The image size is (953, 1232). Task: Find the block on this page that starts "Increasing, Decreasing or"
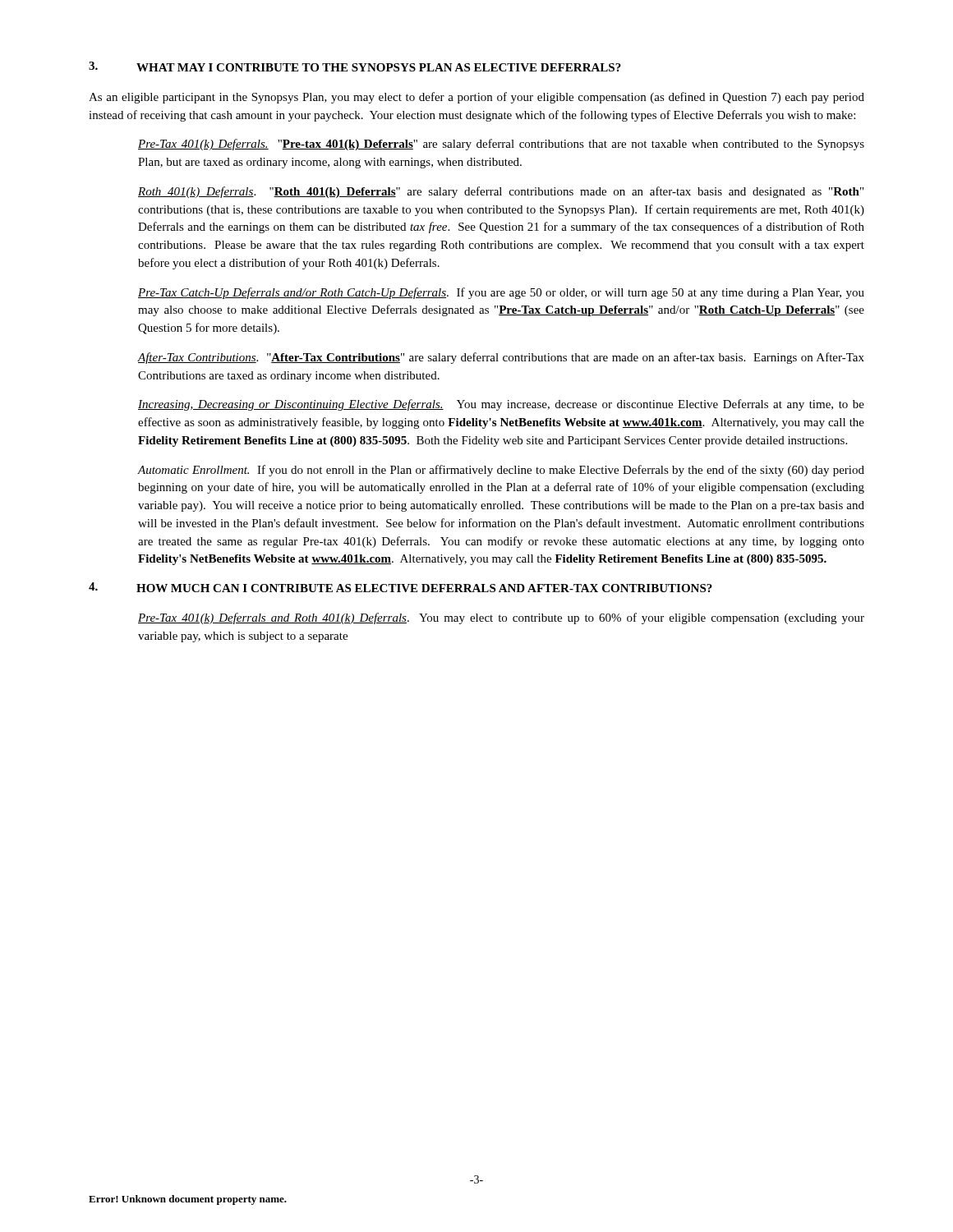tap(501, 423)
